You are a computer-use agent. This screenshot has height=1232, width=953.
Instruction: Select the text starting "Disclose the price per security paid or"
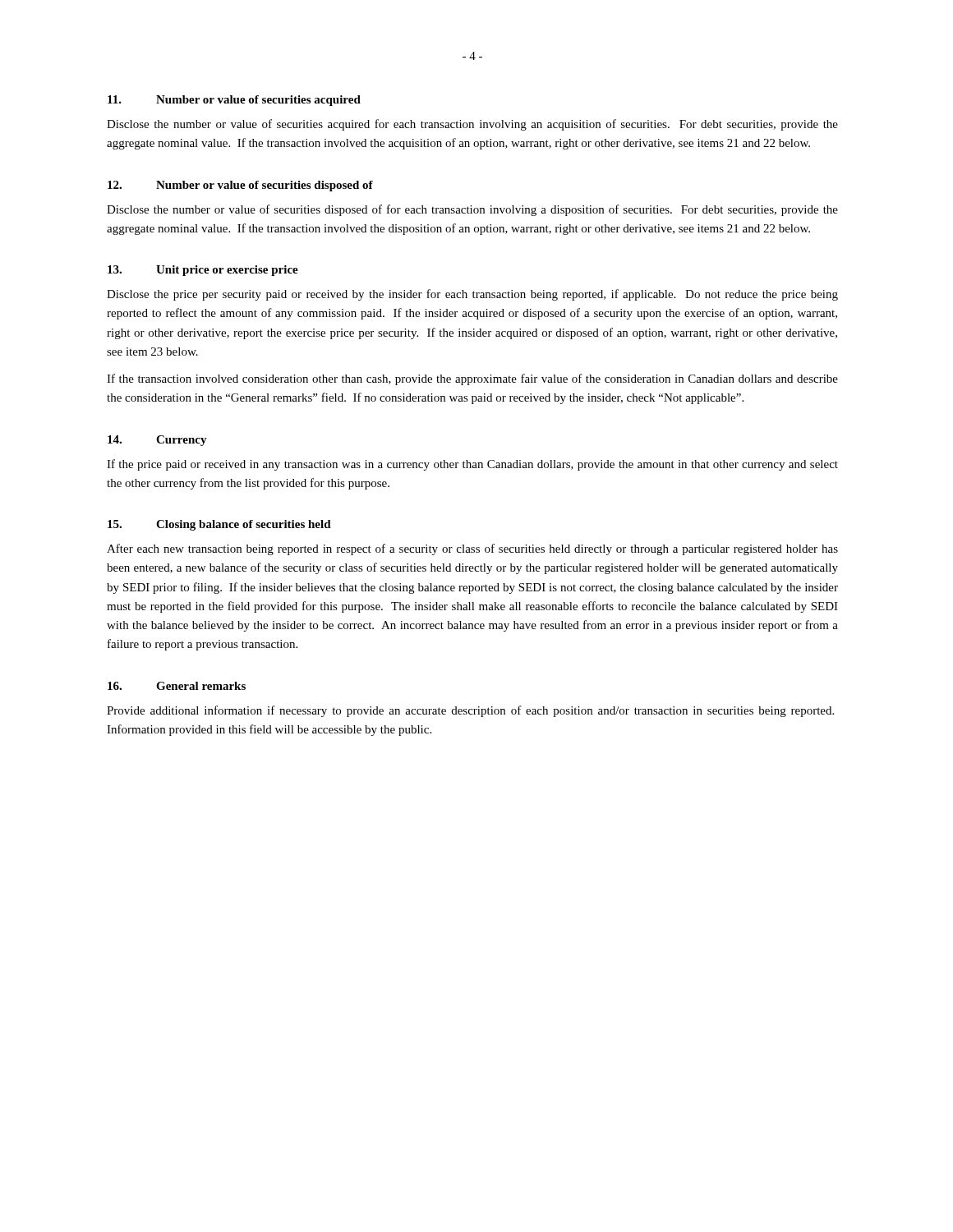click(x=472, y=323)
